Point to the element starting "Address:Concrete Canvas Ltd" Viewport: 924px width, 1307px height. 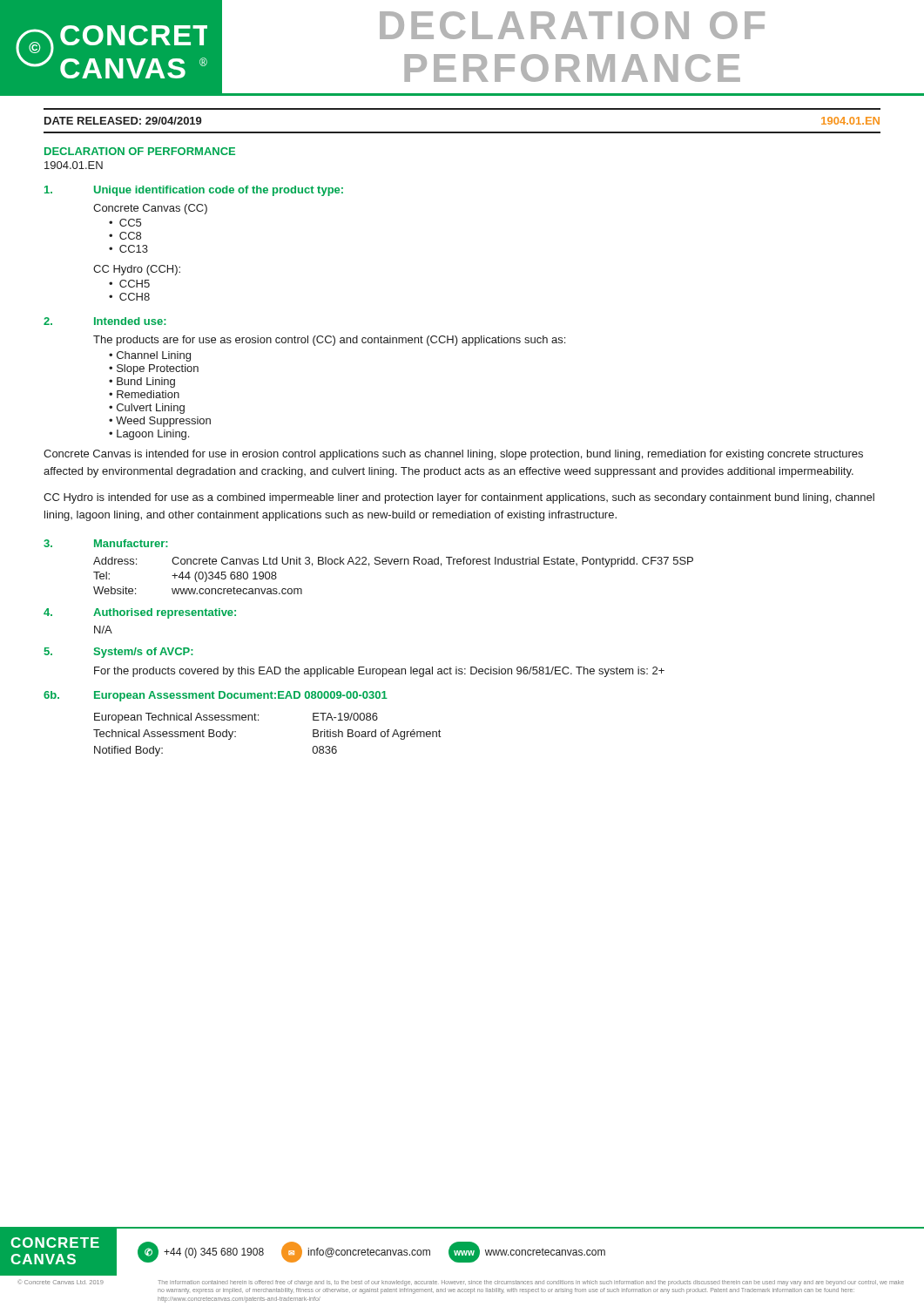pyautogui.click(x=369, y=575)
